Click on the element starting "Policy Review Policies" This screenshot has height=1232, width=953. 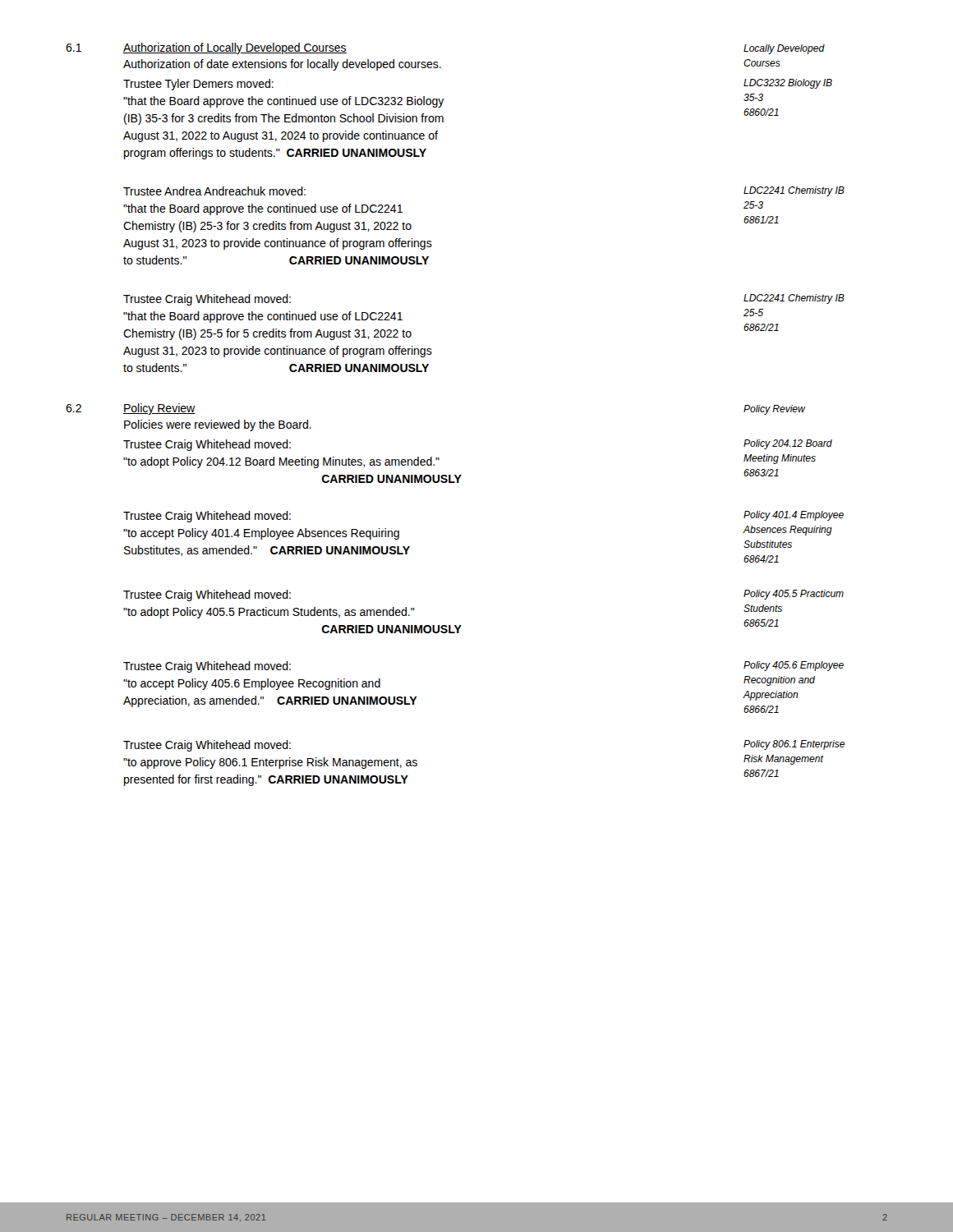[x=159, y=409]
